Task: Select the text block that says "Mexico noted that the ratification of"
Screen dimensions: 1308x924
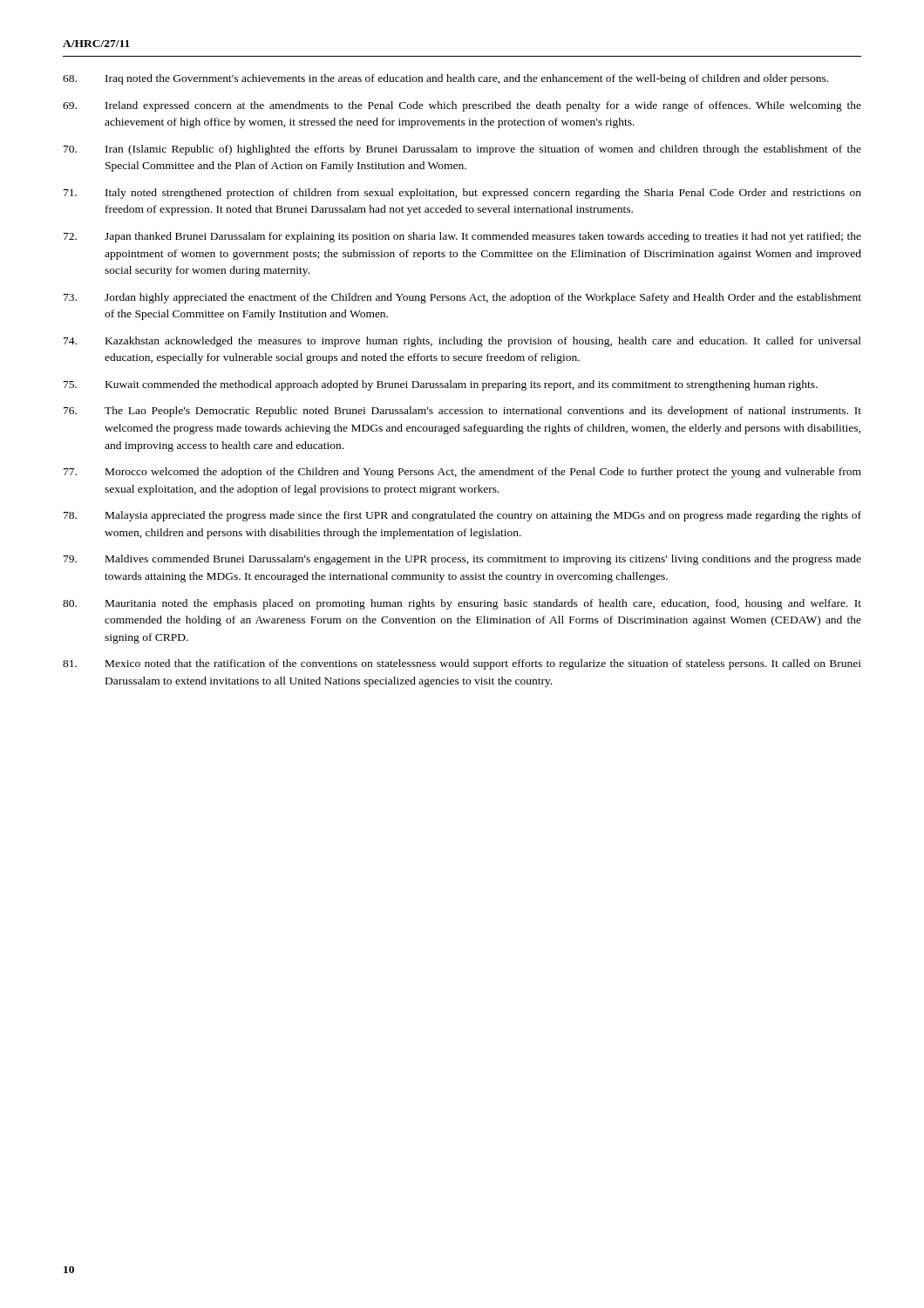Action: 462,672
